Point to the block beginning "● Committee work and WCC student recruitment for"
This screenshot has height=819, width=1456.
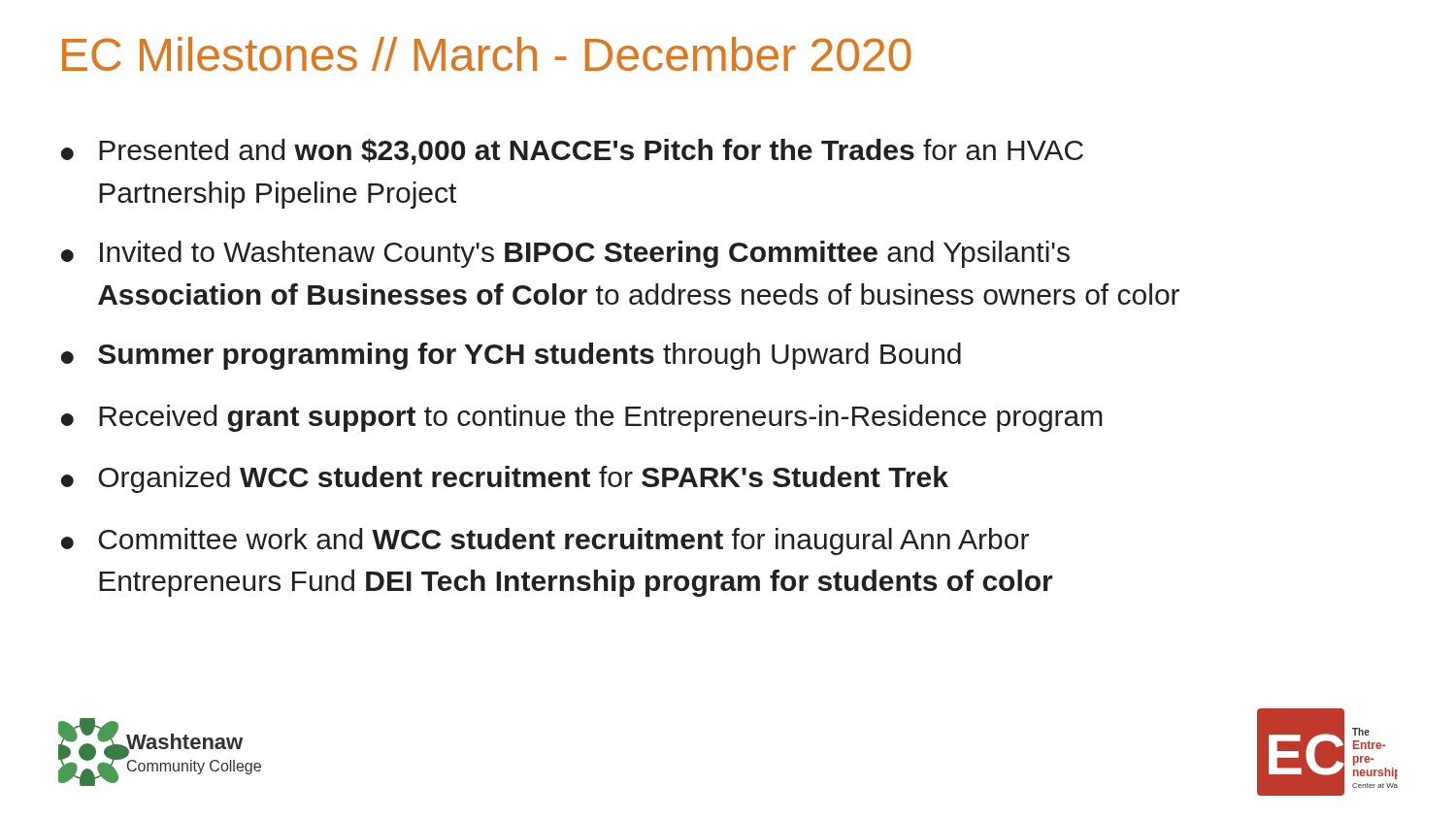tap(728, 560)
